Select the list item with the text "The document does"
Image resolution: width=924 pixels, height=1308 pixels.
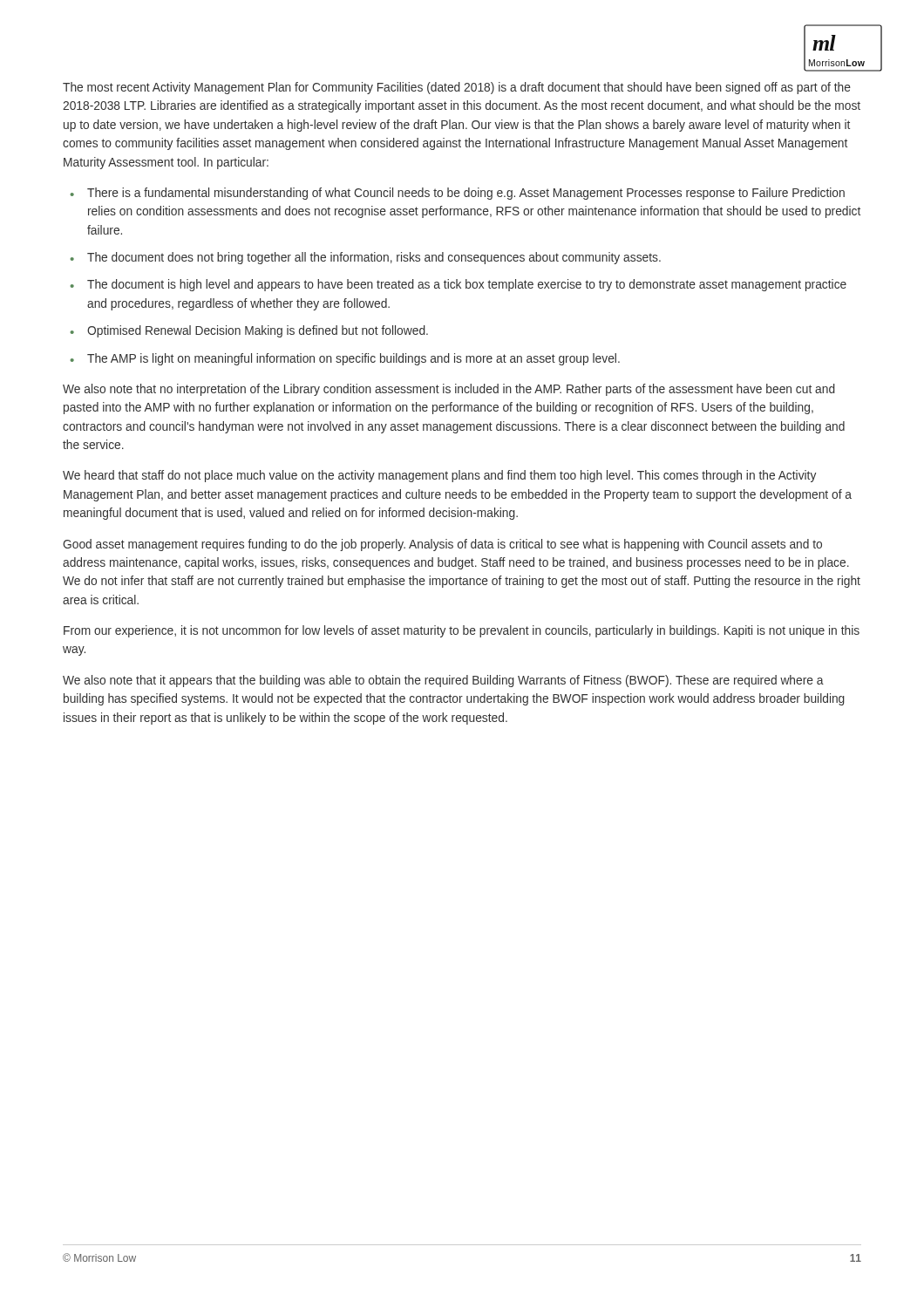click(x=374, y=258)
